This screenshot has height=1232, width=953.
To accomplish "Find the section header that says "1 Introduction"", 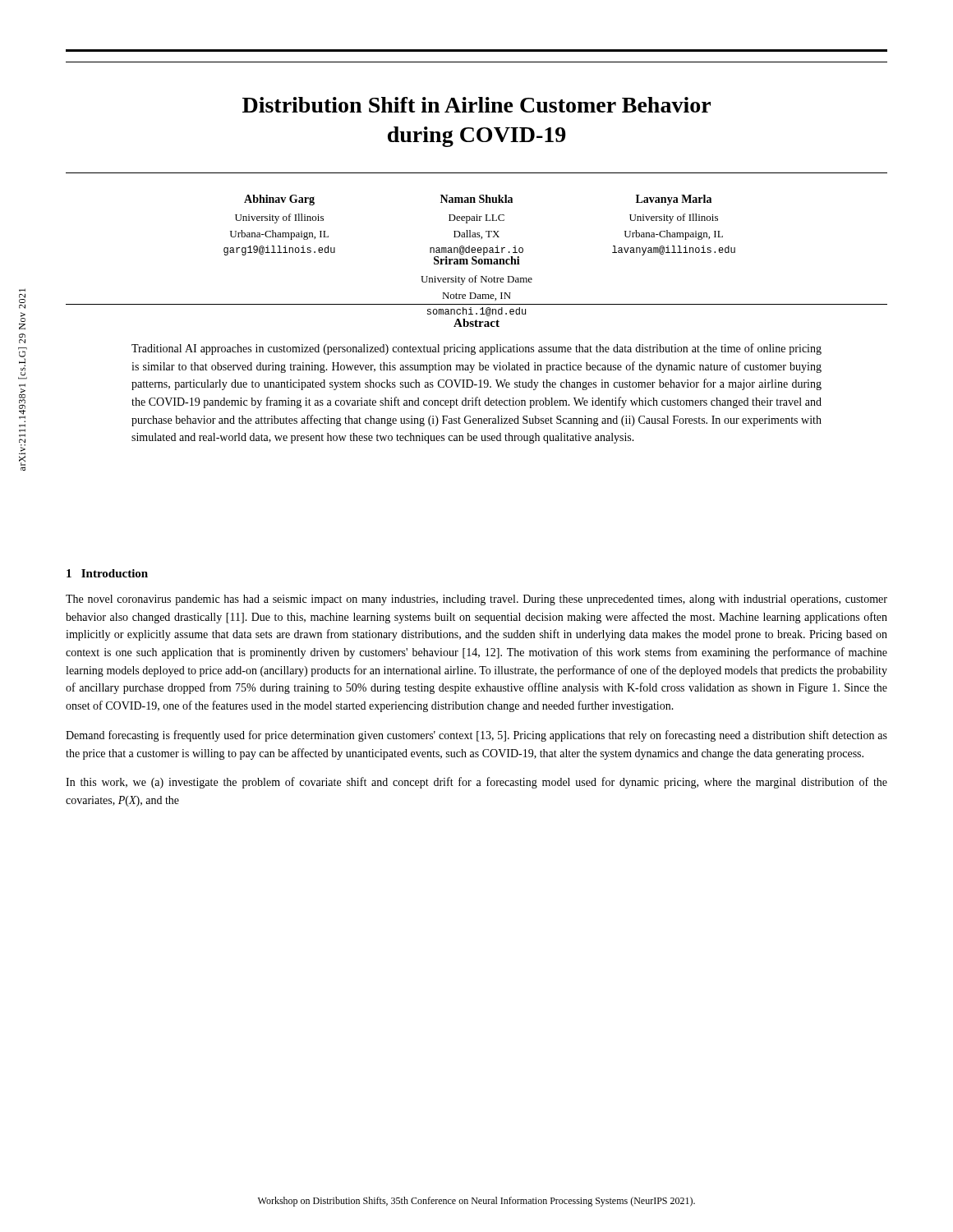I will [107, 573].
